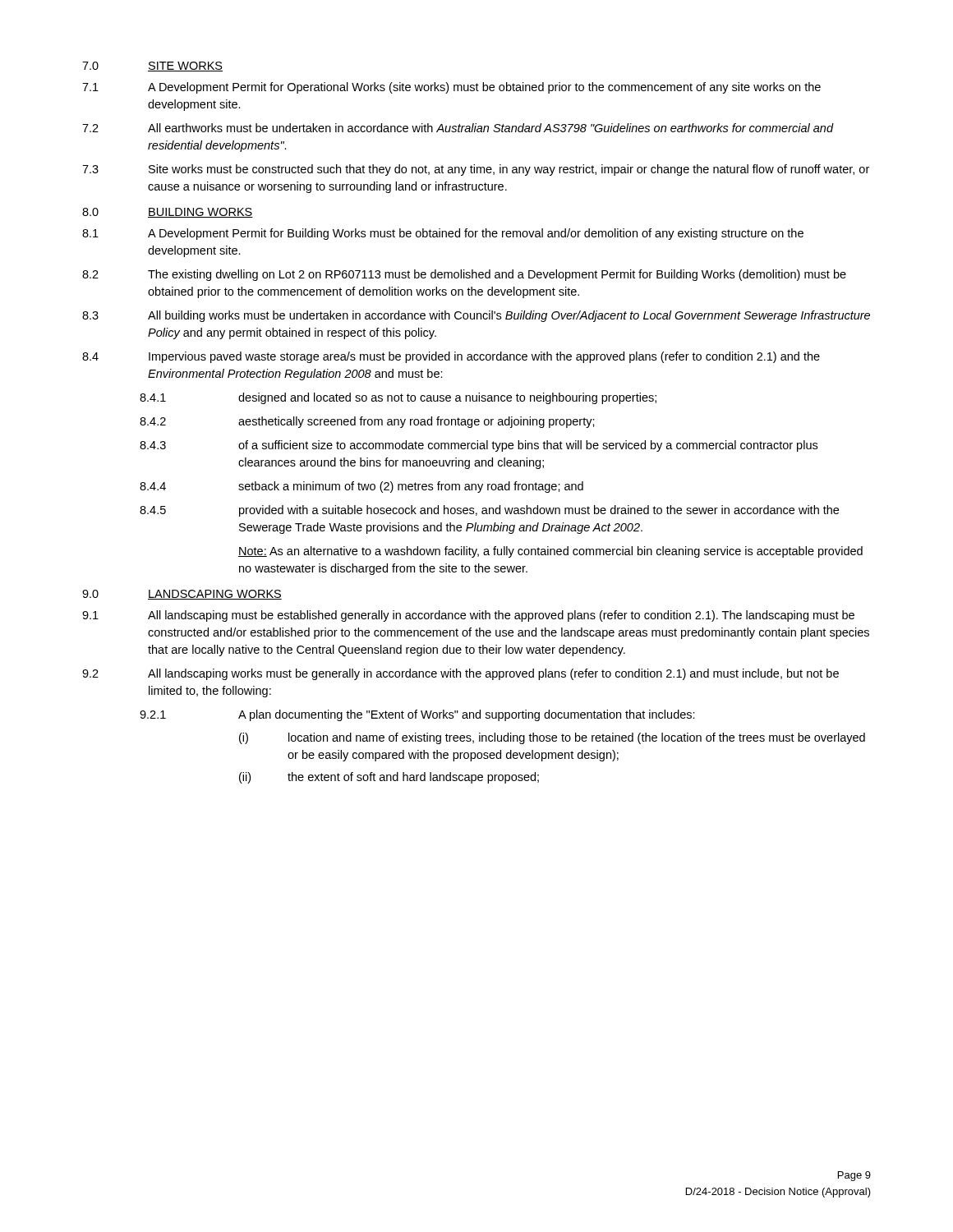
Task: Locate the block of text that opens with "8.4.2 aesthetically screened from"
Action: tap(505, 422)
